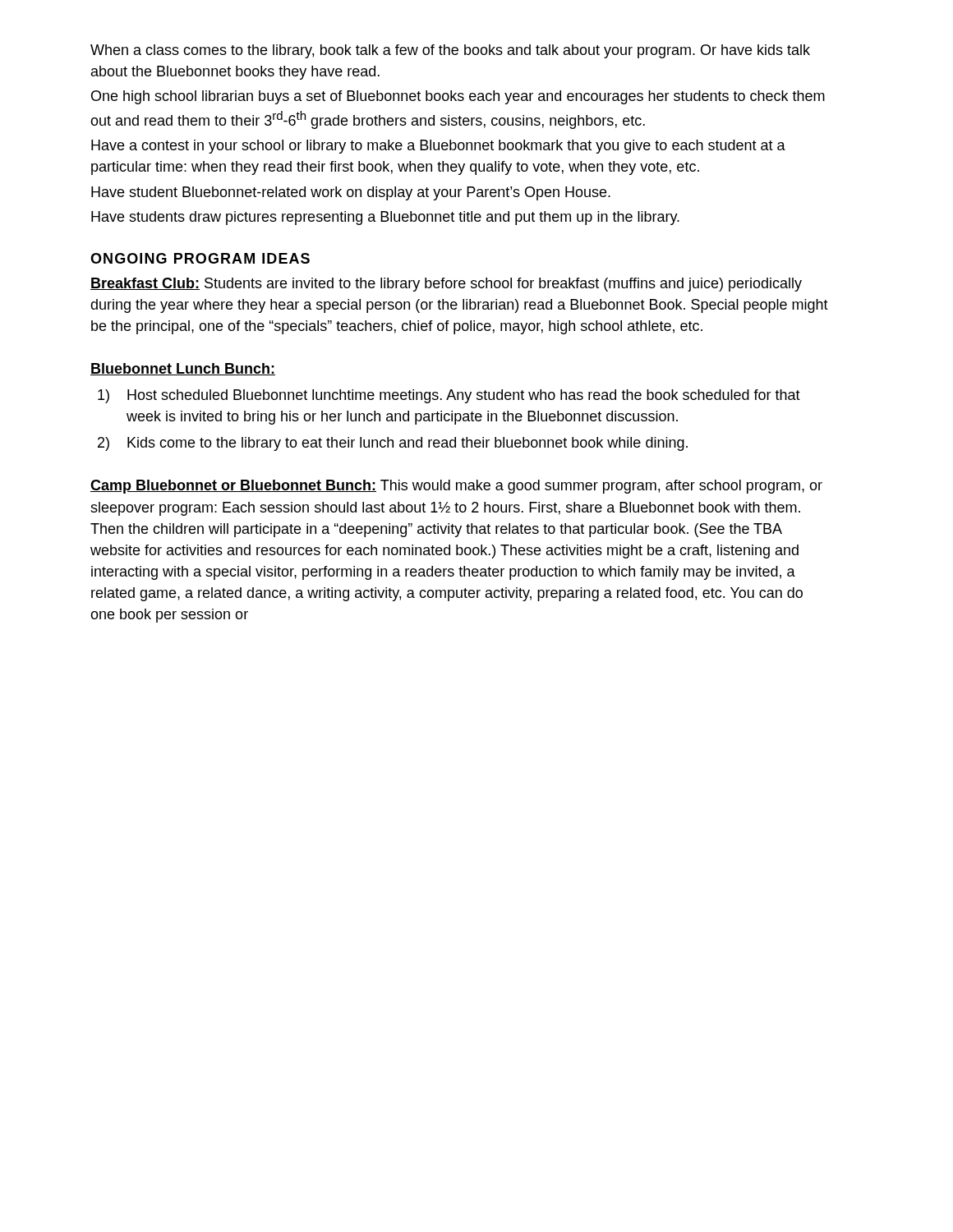Select the text block containing "When a class comes to the"
Screen dimensions: 1232x953
(x=460, y=61)
